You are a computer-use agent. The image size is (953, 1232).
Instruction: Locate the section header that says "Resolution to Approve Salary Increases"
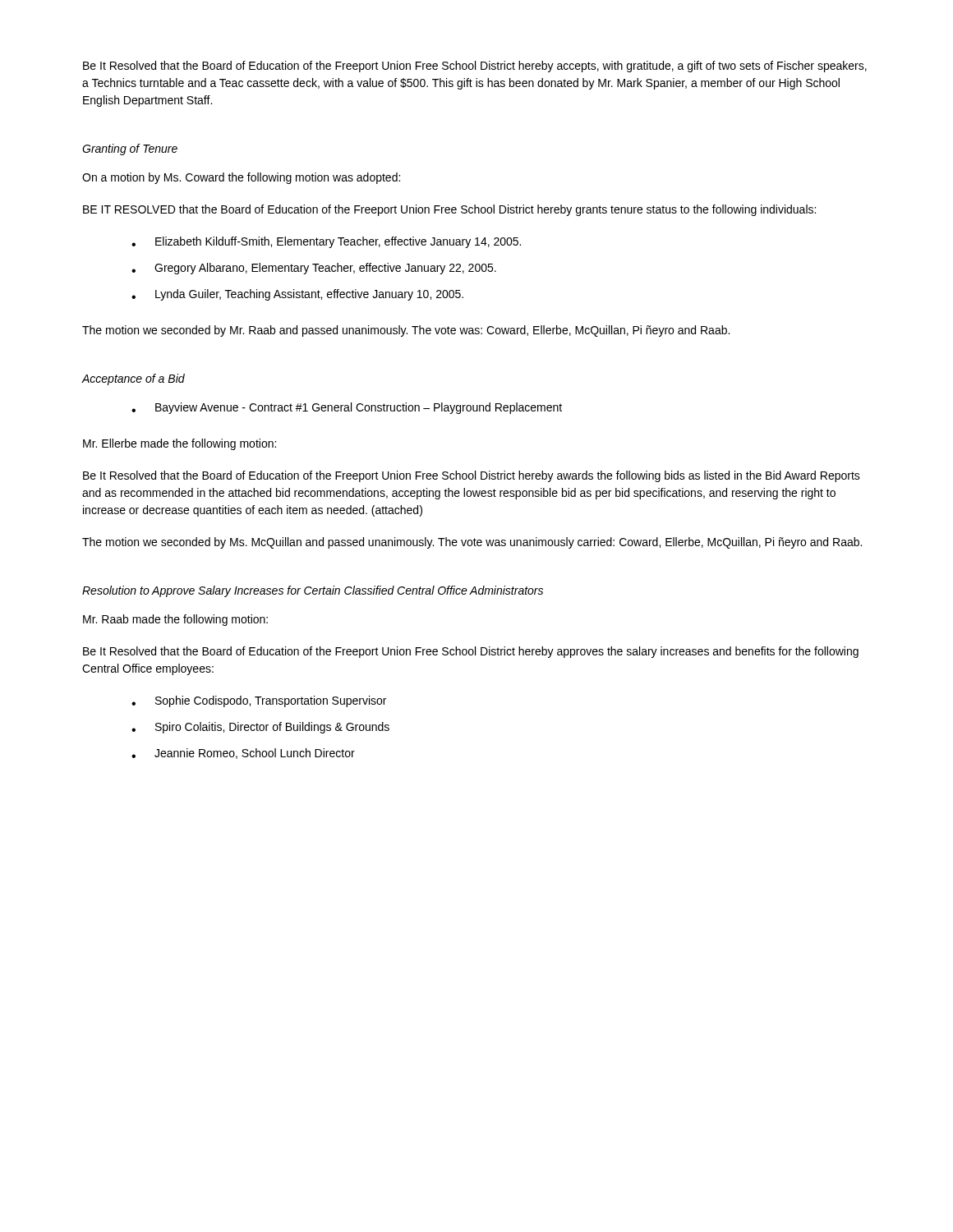(x=313, y=591)
